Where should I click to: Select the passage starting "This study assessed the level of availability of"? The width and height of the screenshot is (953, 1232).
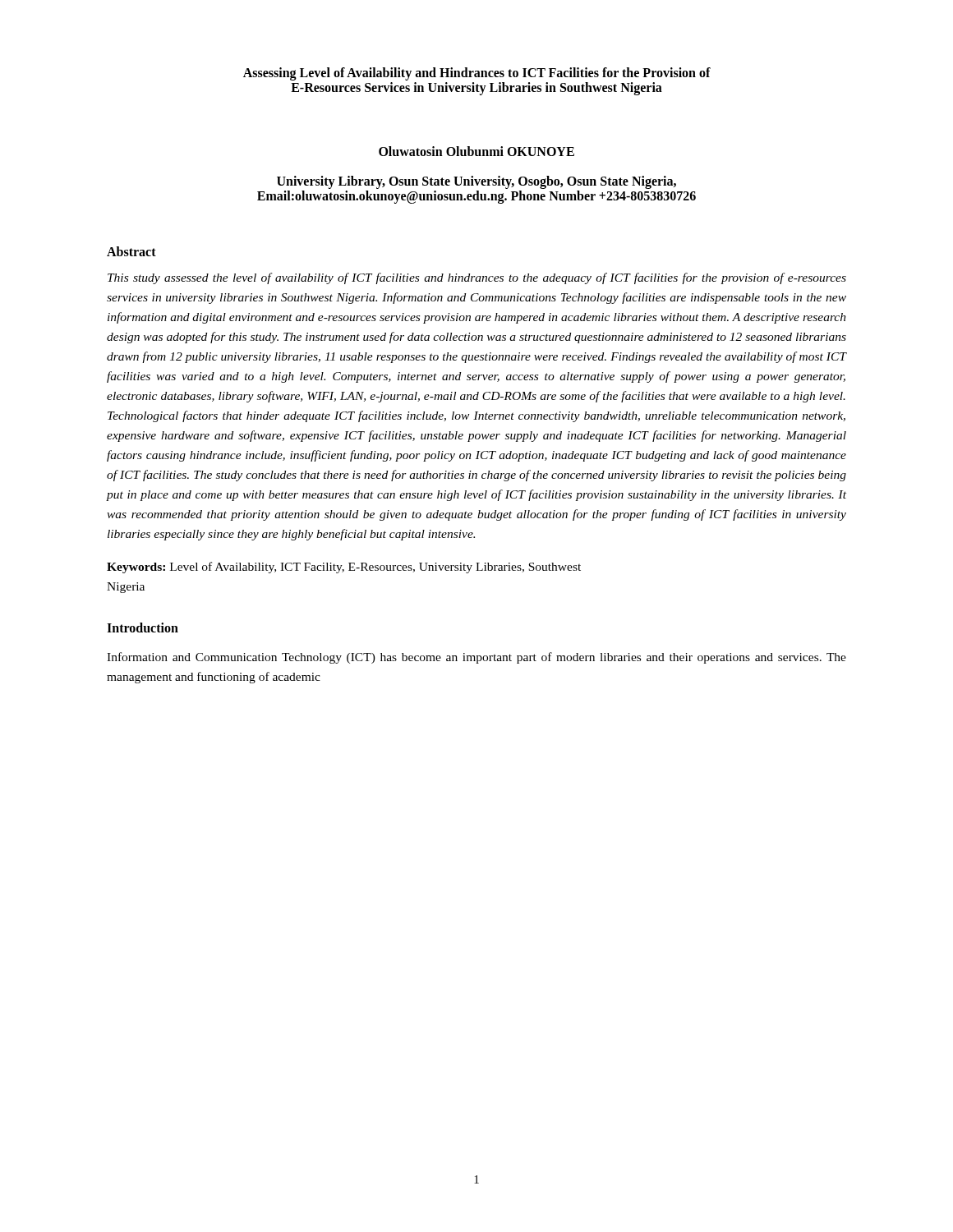tap(476, 405)
